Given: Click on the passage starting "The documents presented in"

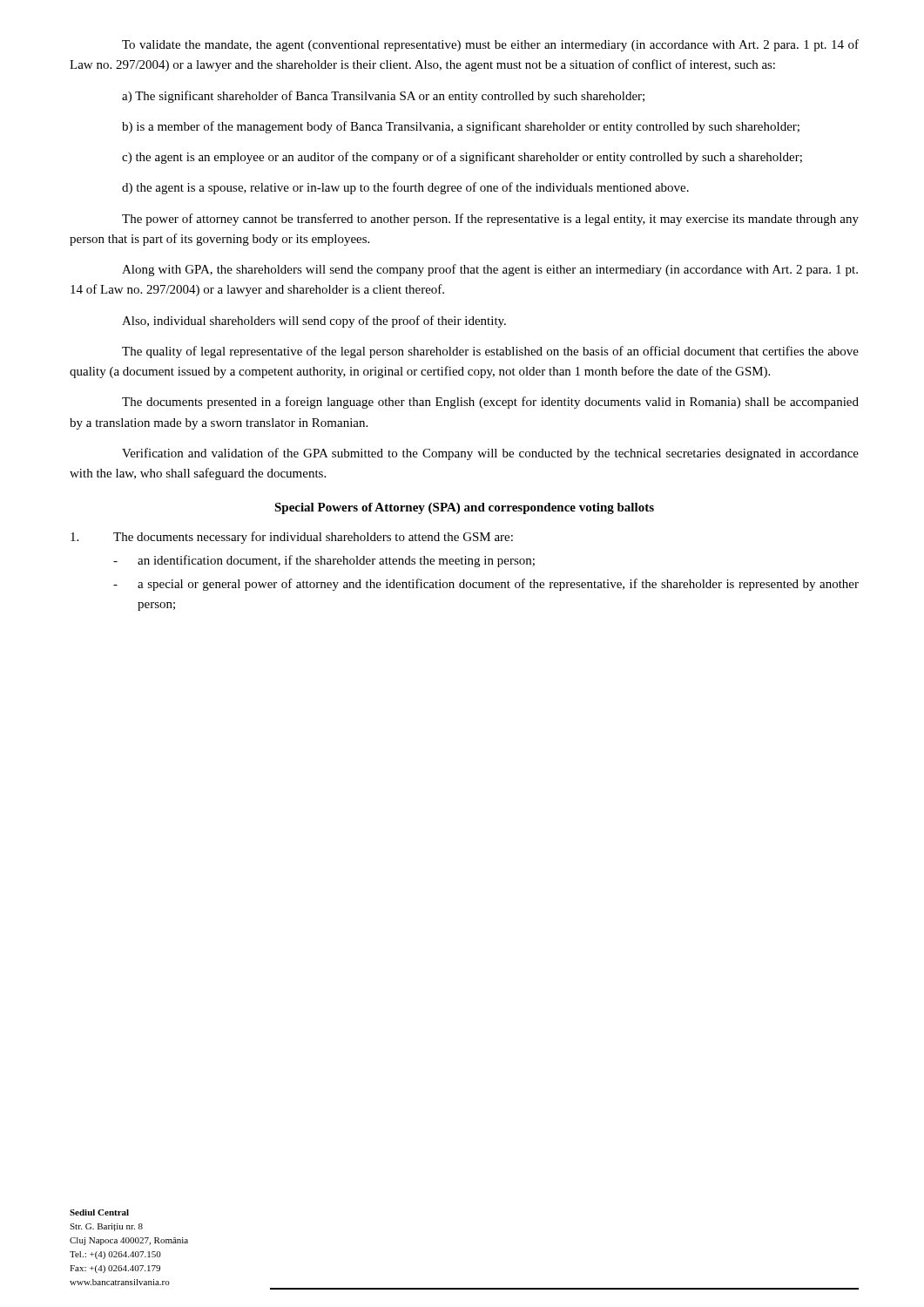Looking at the screenshot, I should [464, 413].
